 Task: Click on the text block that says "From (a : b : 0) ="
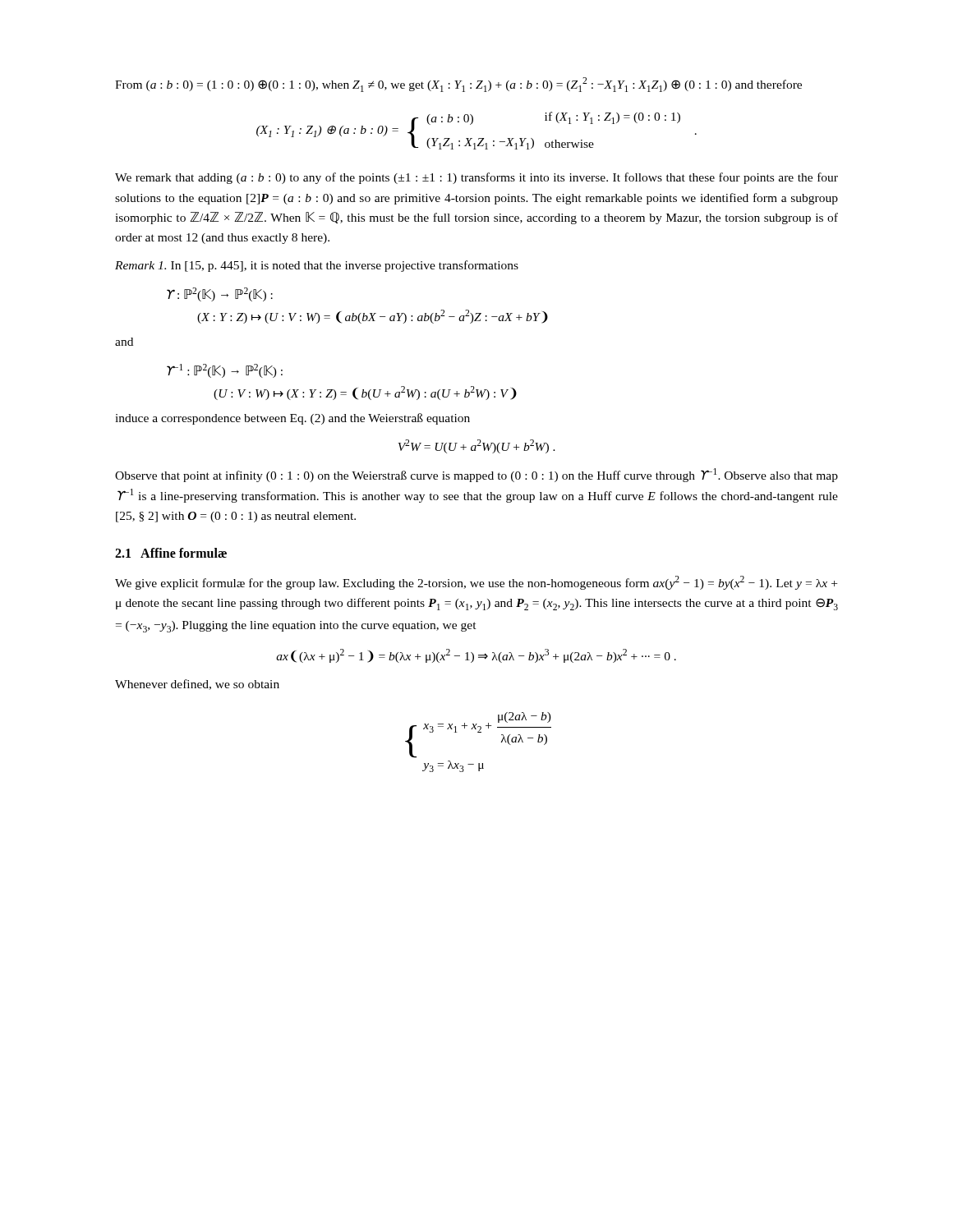(x=476, y=86)
